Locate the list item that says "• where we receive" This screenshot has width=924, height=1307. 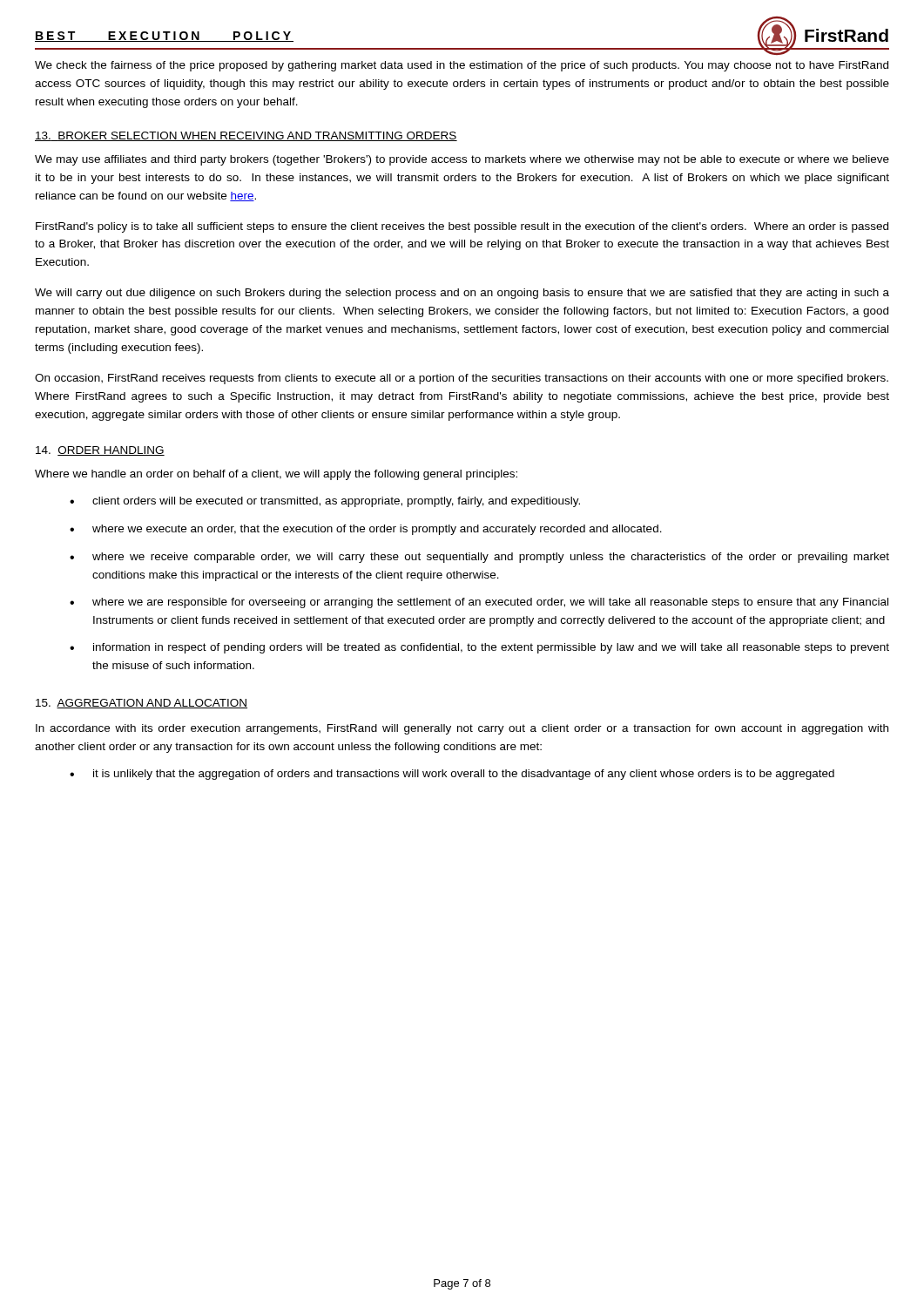click(x=479, y=567)
